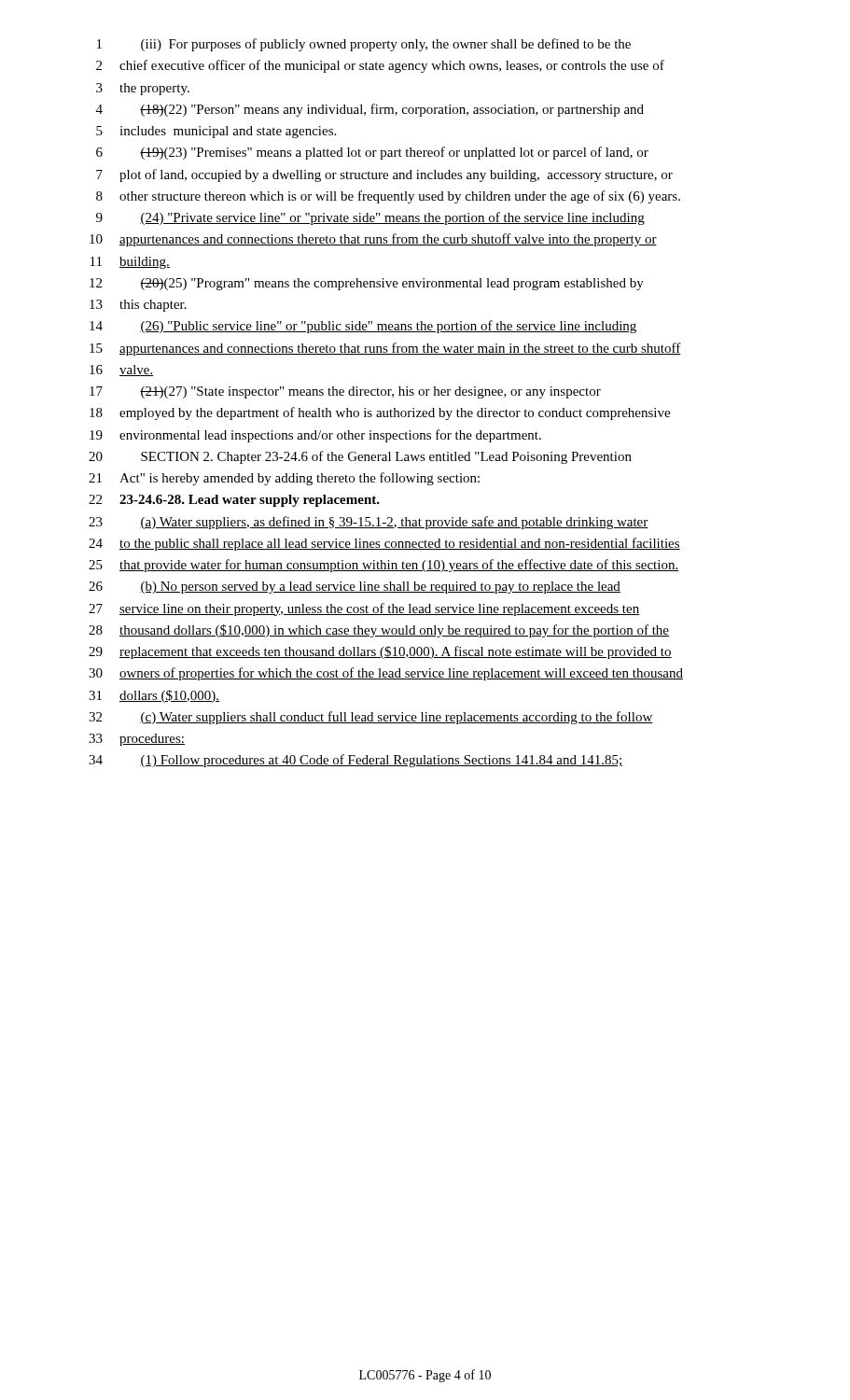Screen dimensions: 1400x850
Task: Point to the block beginning "4 (18)(22) "Person" means any individual, firm, corporation,"
Action: (425, 110)
